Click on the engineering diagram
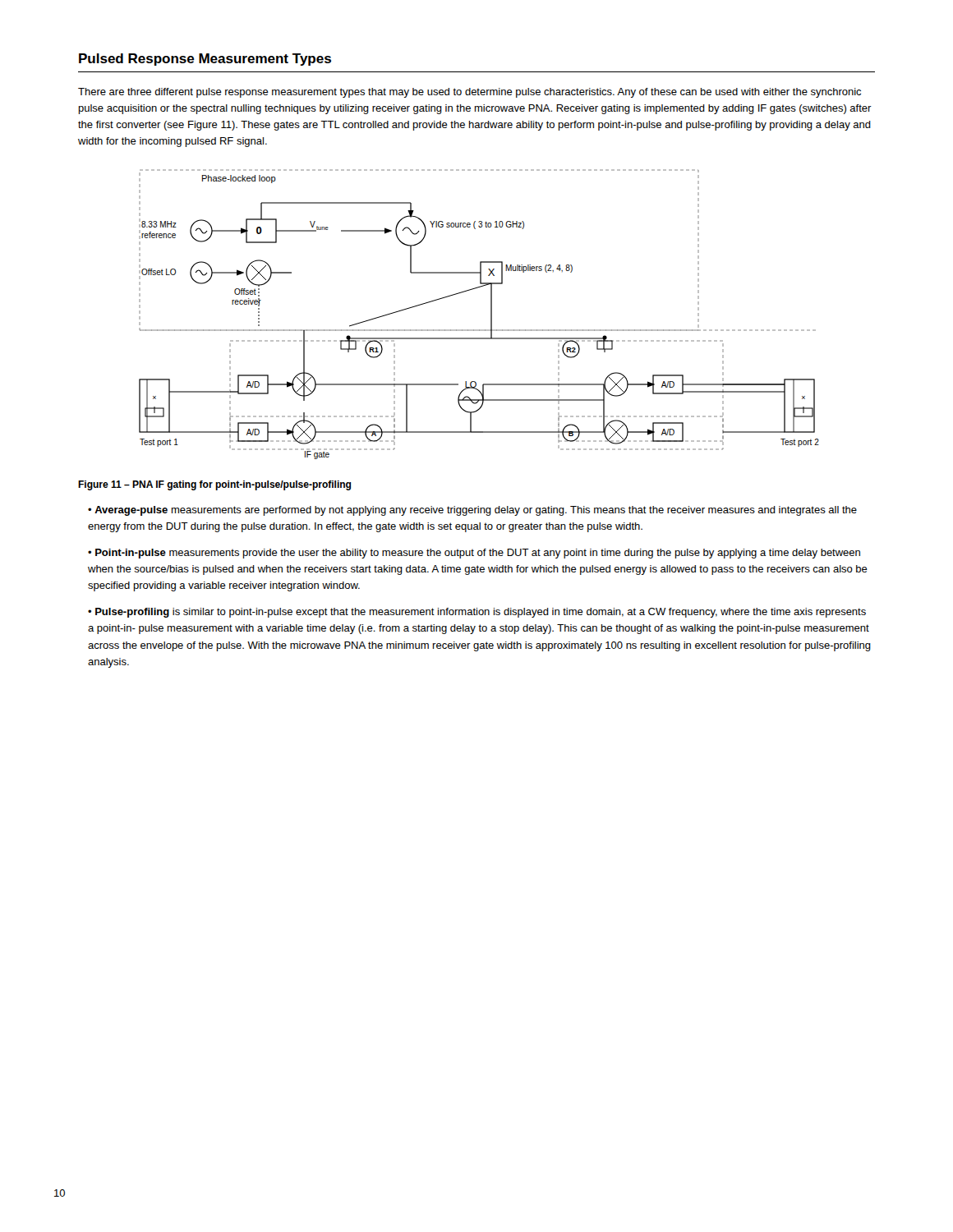 [x=476, y=317]
